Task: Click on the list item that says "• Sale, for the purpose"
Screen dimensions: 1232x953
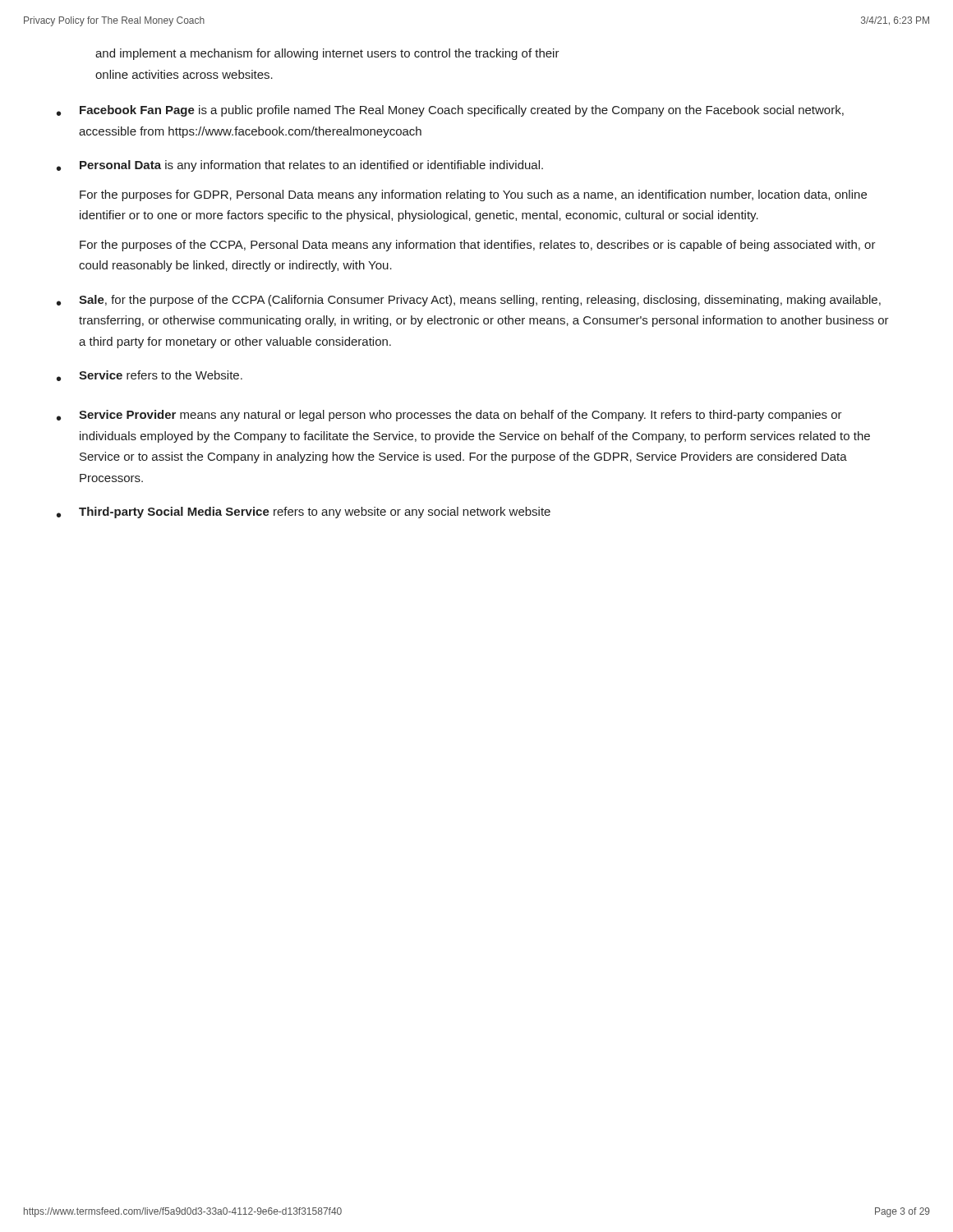Action: [x=476, y=320]
